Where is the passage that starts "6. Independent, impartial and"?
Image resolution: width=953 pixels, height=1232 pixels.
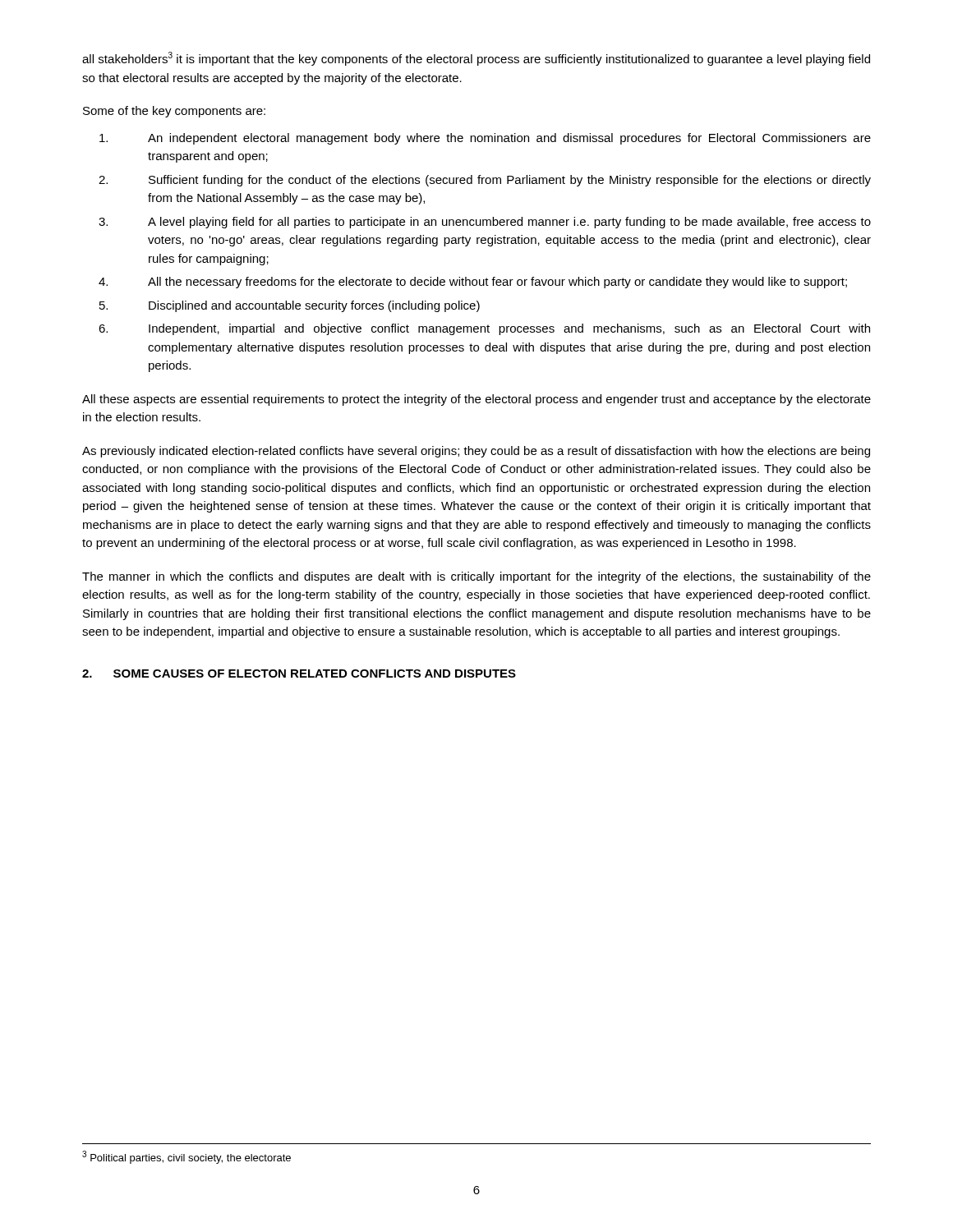click(476, 347)
